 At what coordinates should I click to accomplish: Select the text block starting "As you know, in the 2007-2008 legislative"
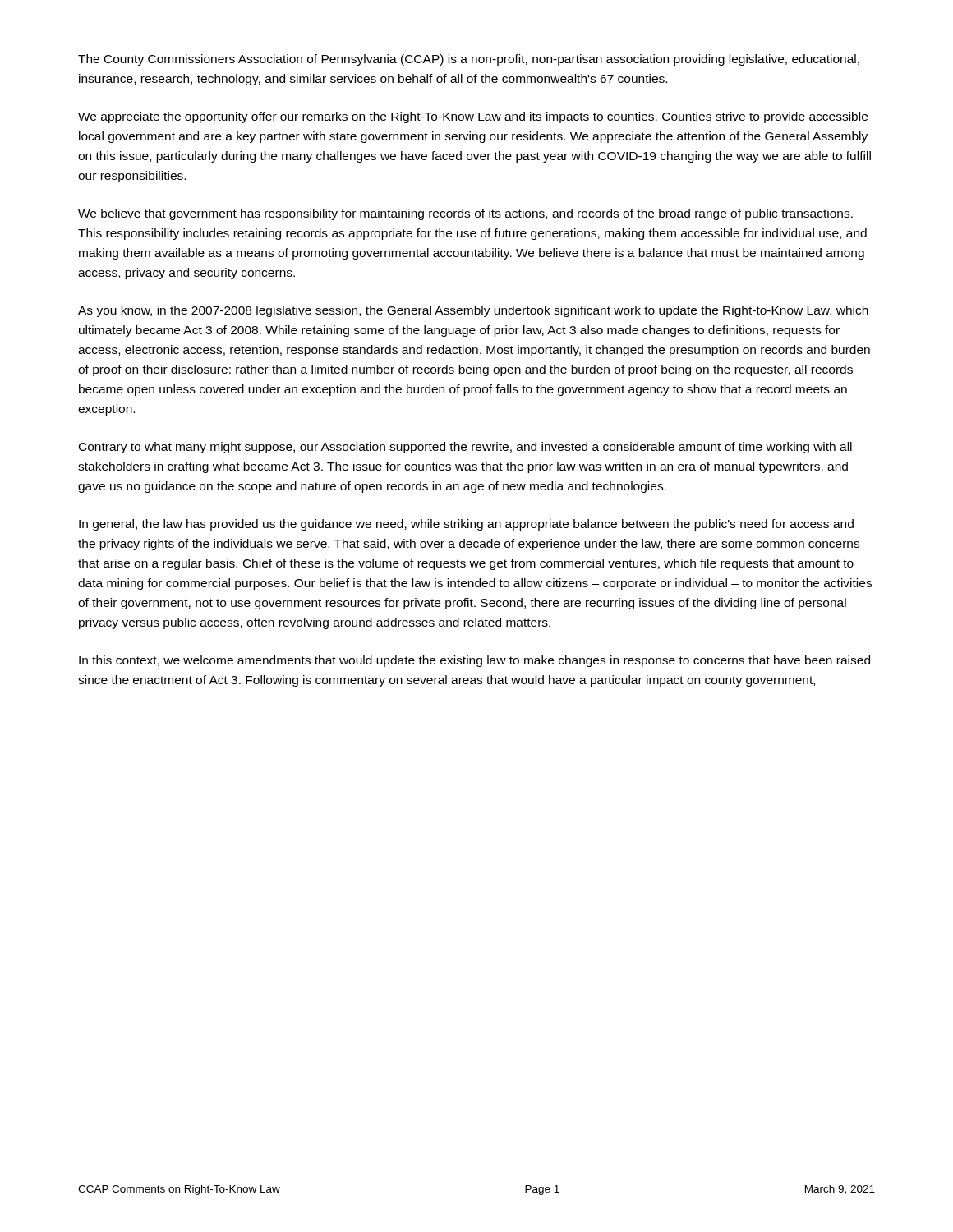(x=474, y=359)
